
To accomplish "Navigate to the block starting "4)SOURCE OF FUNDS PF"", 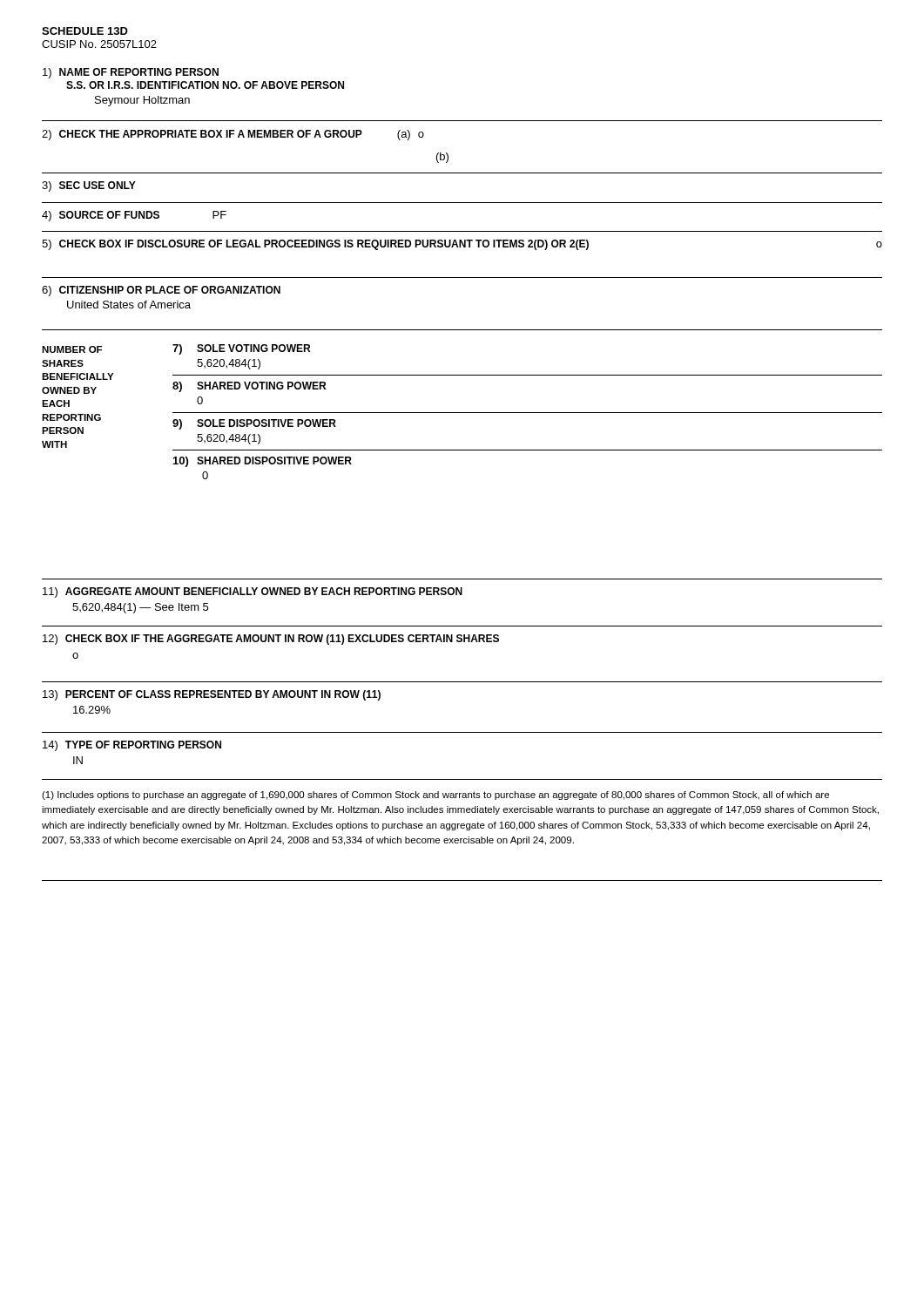I will click(x=134, y=215).
